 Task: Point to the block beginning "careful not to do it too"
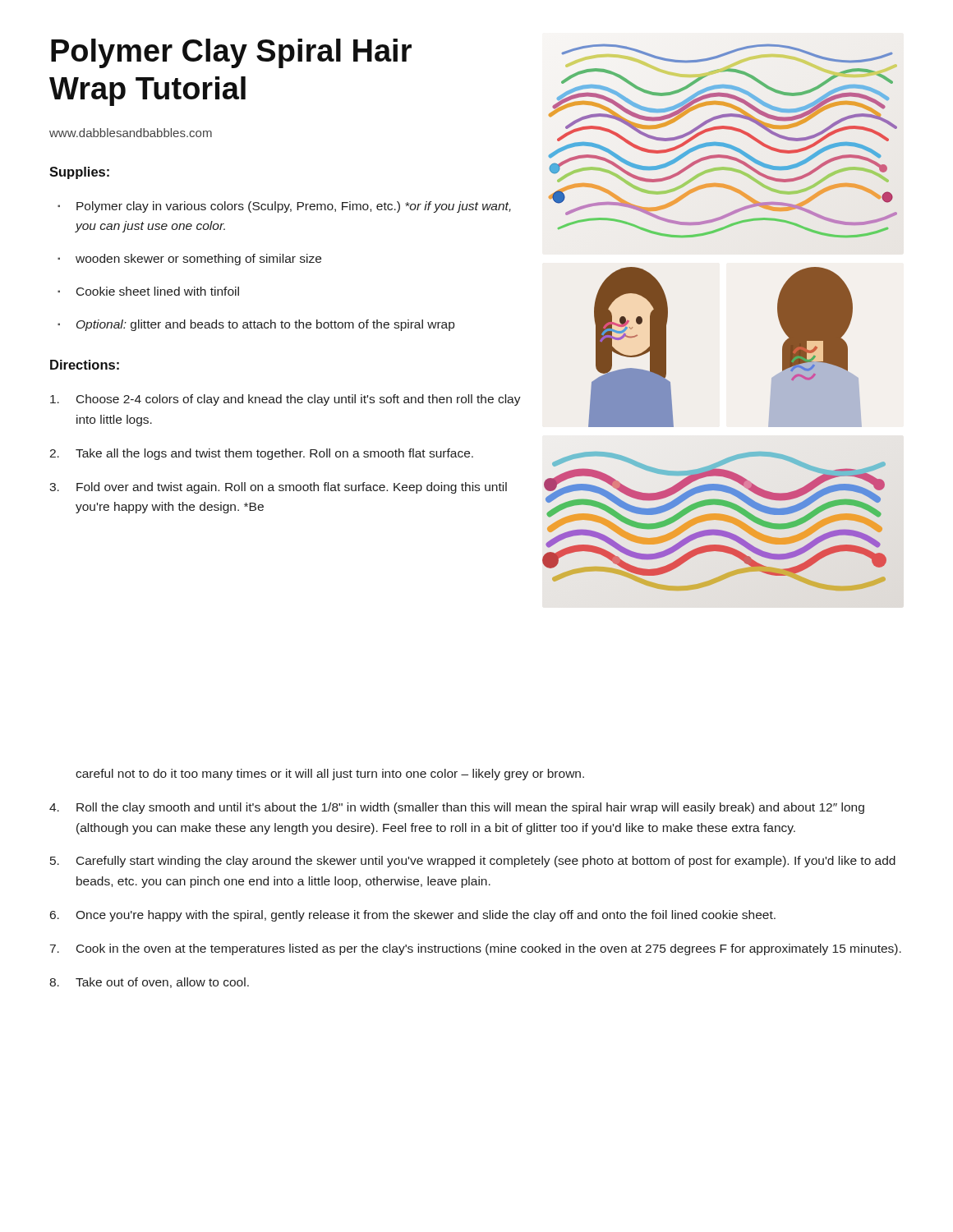(330, 773)
